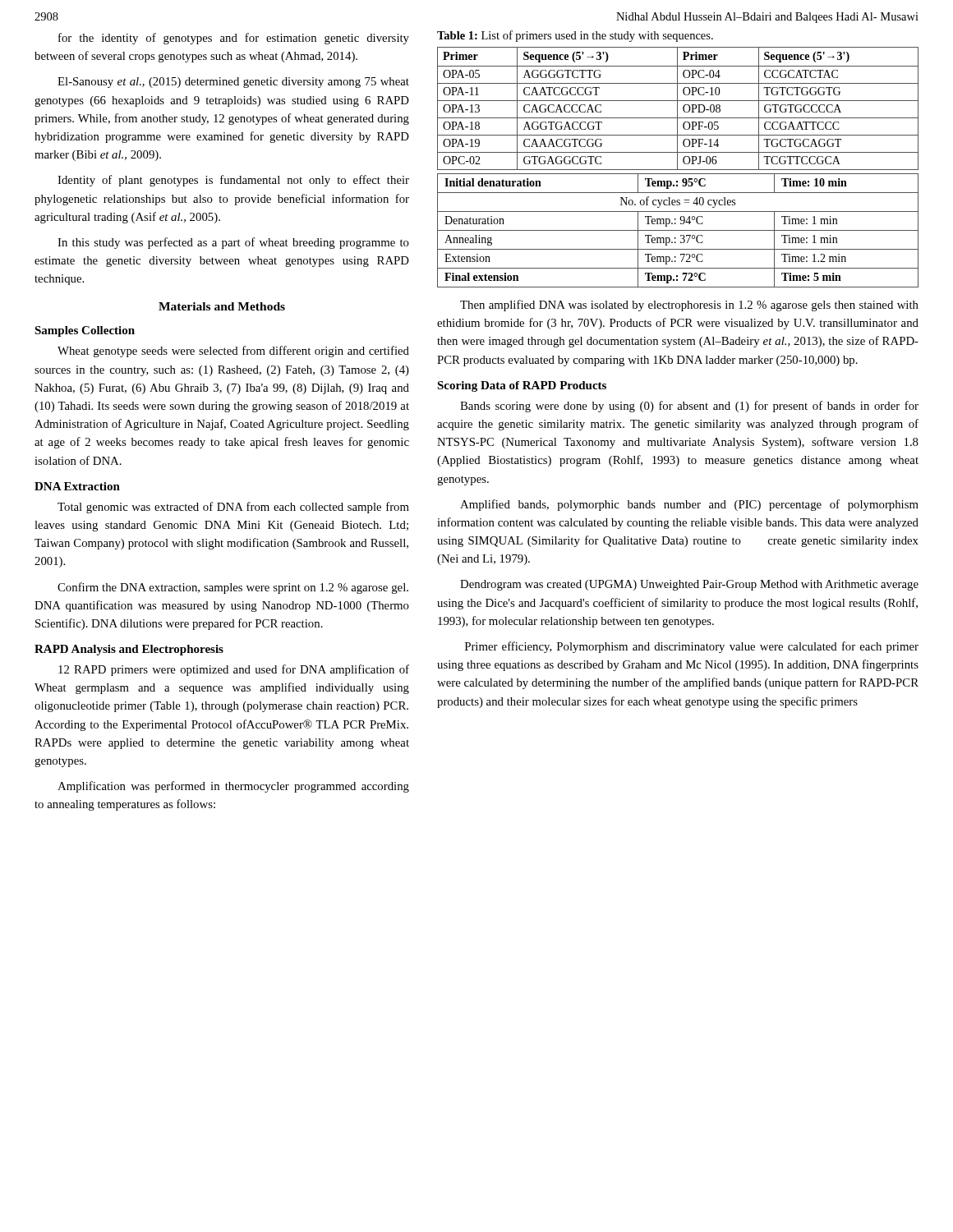Click the section header that begins "RAPD Analysis and"
Screen dimensions: 1232x953
tap(129, 649)
